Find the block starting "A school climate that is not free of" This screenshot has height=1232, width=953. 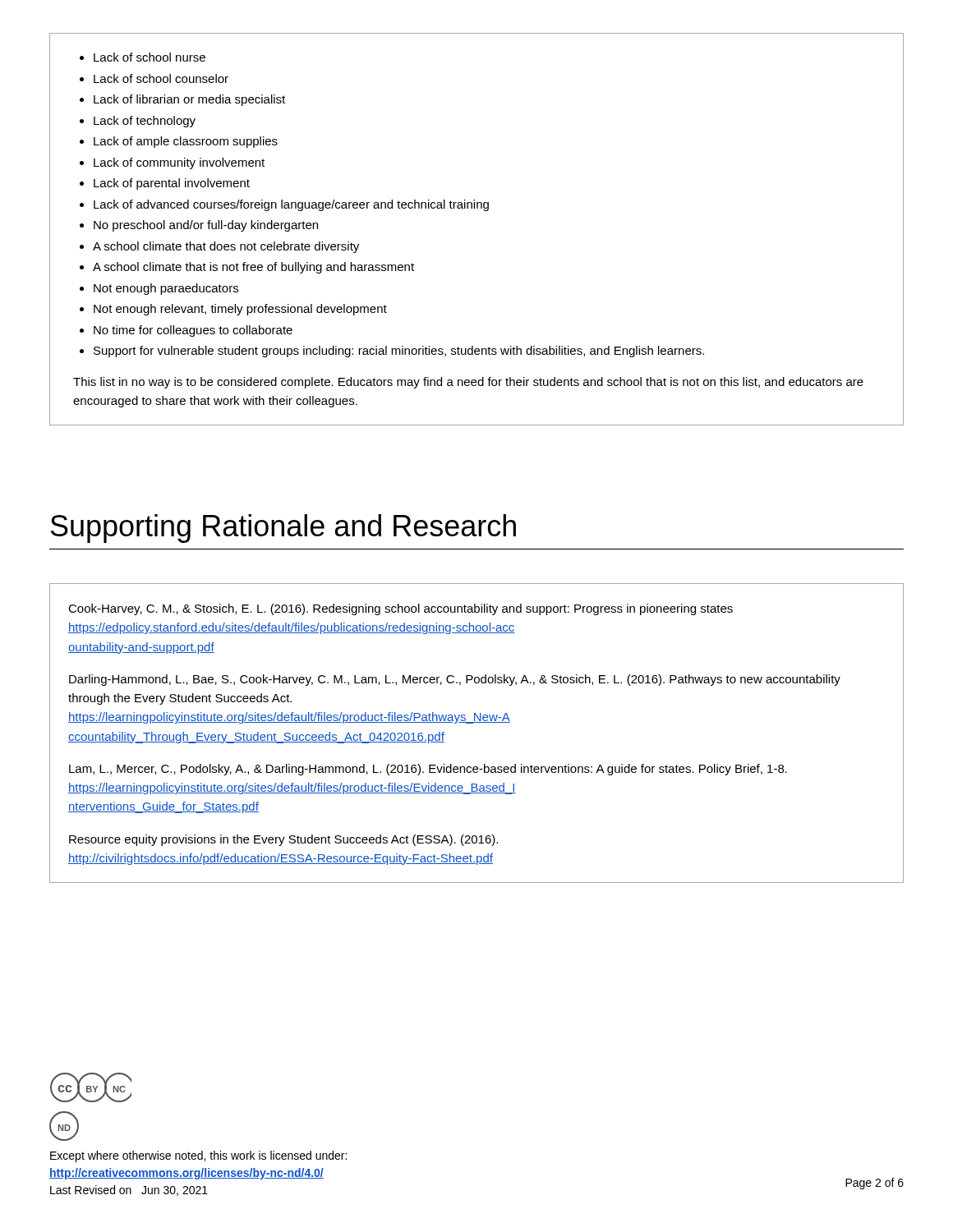coord(253,267)
